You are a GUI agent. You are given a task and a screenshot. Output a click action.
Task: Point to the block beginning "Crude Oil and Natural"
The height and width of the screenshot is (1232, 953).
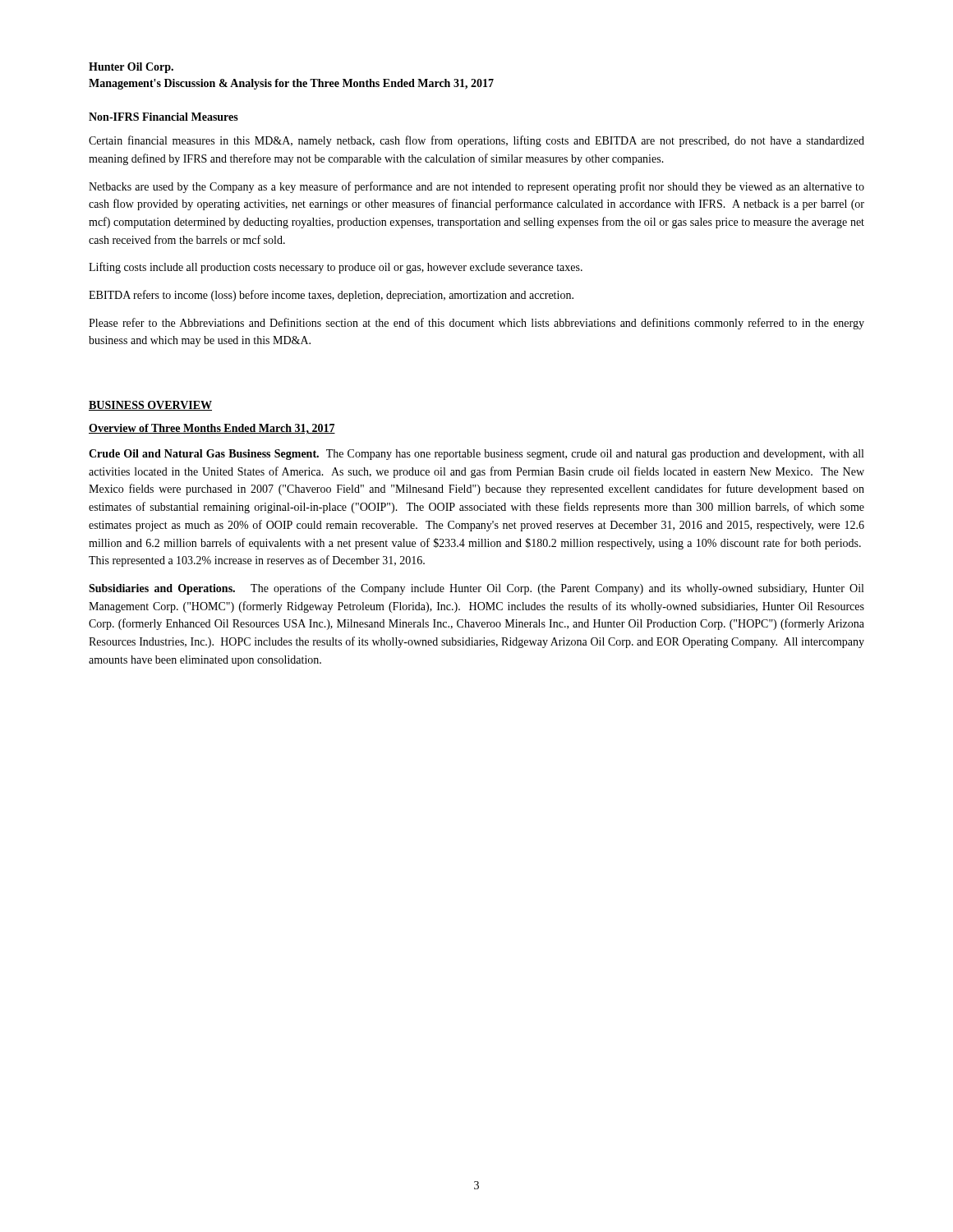[476, 507]
